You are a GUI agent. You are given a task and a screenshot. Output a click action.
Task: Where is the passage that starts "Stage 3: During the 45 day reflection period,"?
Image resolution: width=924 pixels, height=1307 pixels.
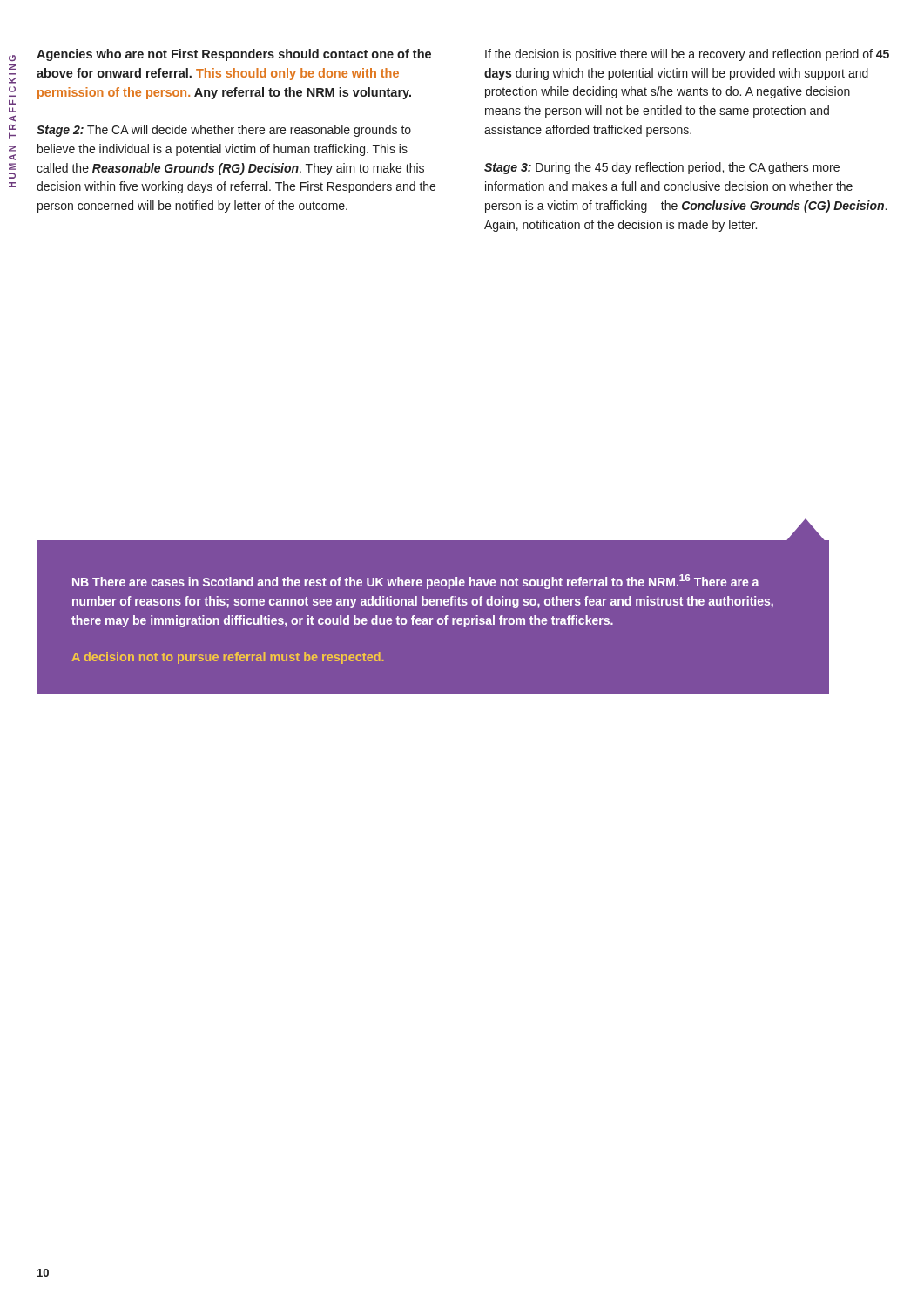pyautogui.click(x=686, y=196)
